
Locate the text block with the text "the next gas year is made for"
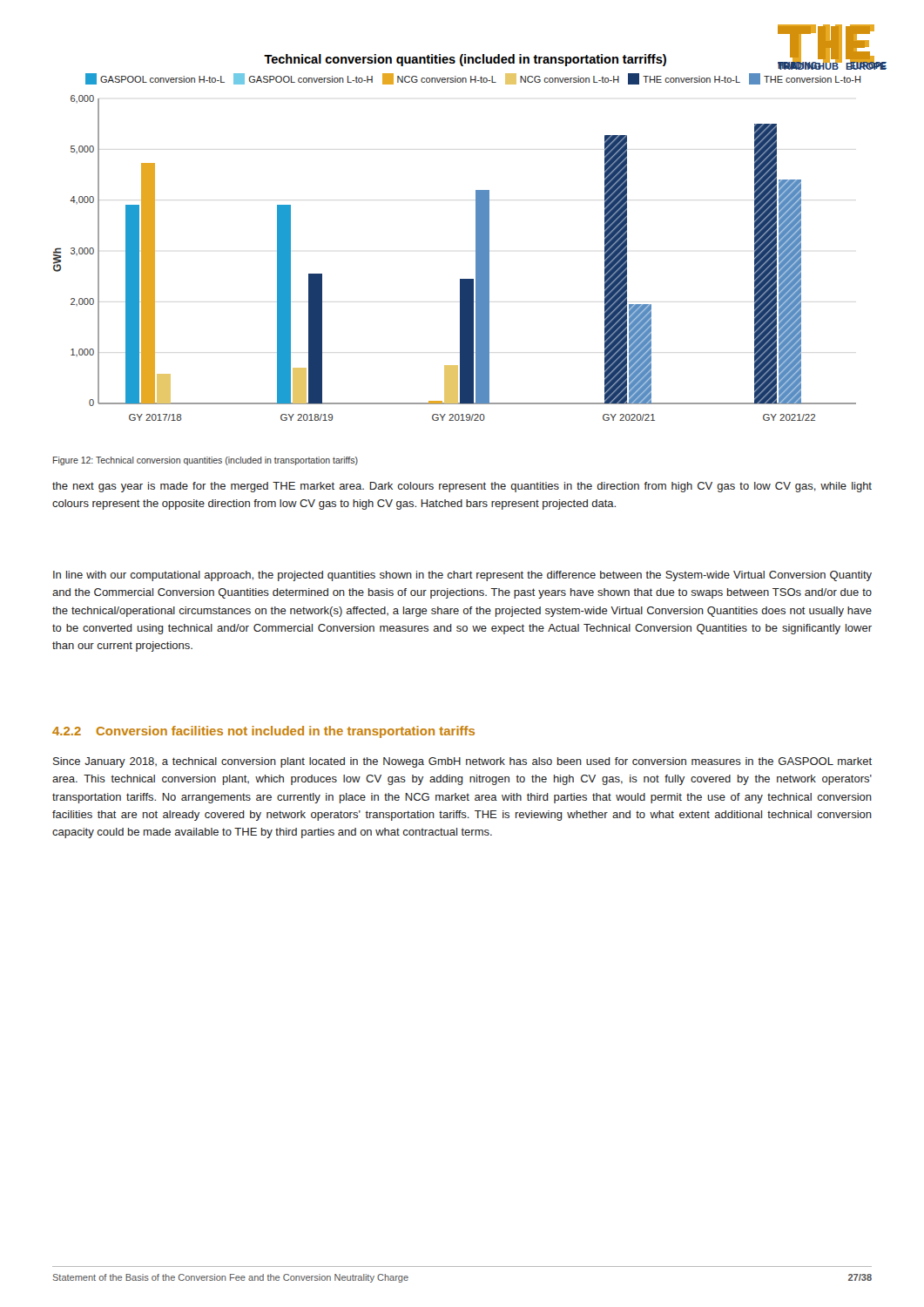tap(462, 495)
